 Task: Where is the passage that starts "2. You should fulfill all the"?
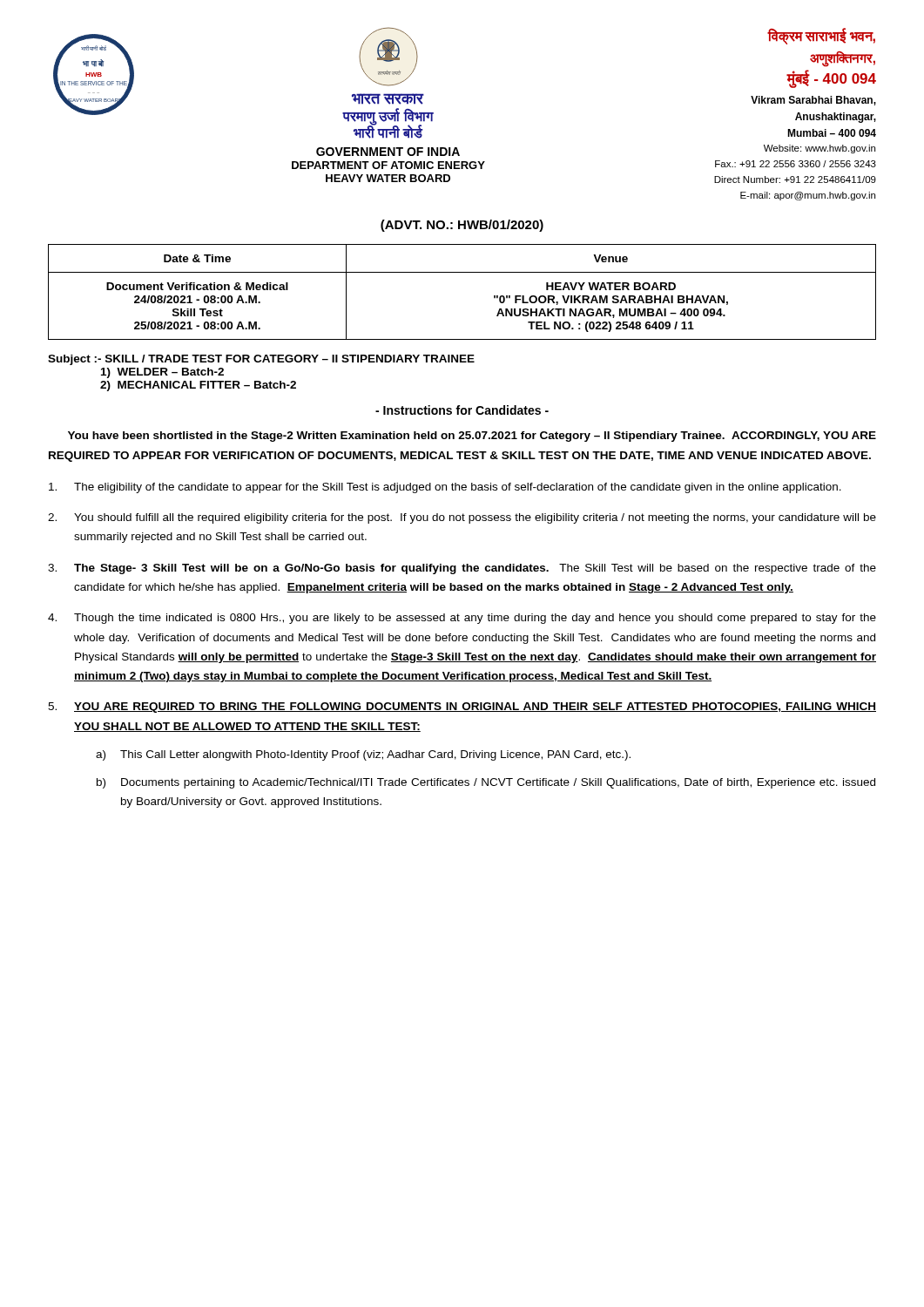click(462, 528)
